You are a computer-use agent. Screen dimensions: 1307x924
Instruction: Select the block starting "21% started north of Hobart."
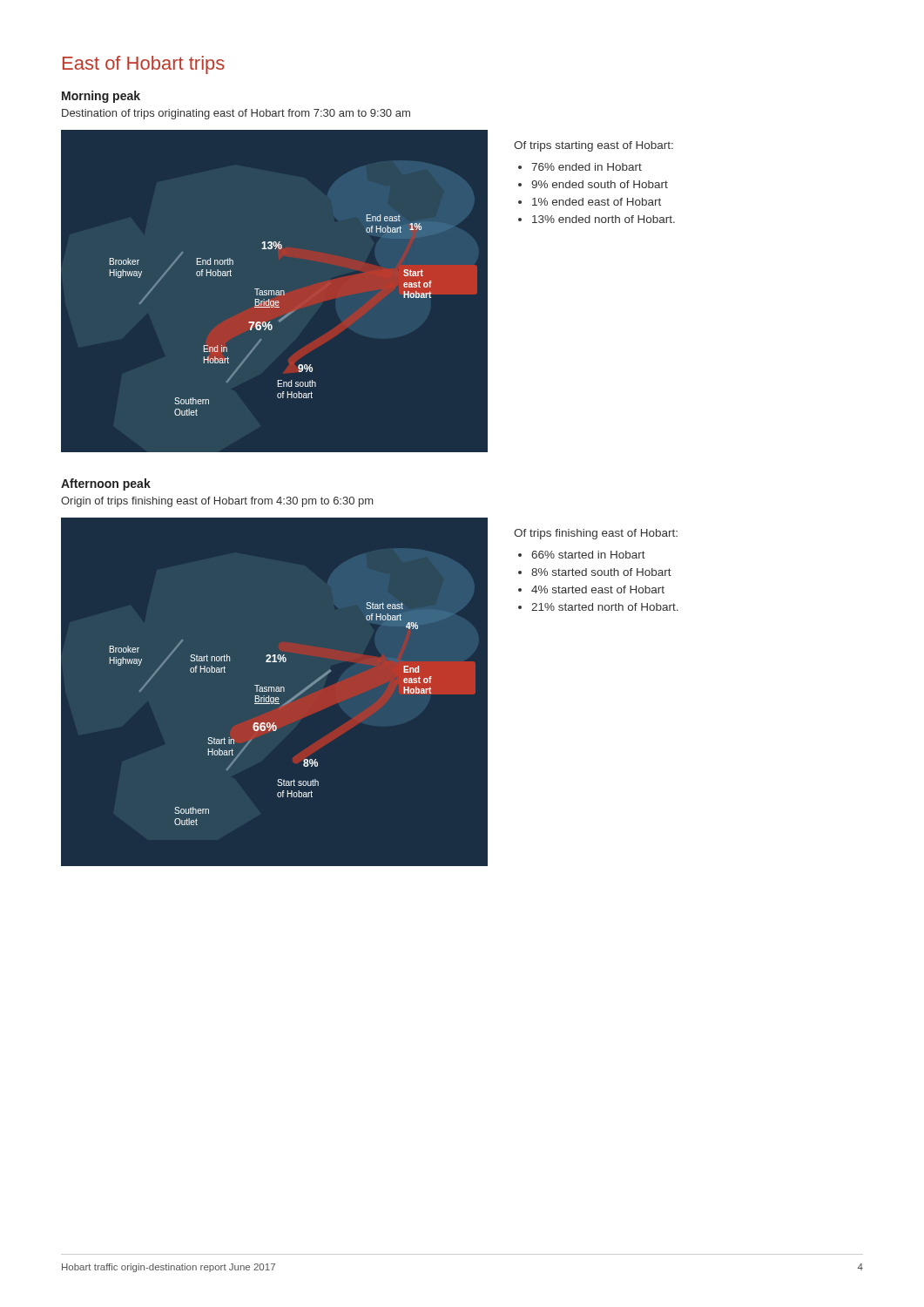605,607
